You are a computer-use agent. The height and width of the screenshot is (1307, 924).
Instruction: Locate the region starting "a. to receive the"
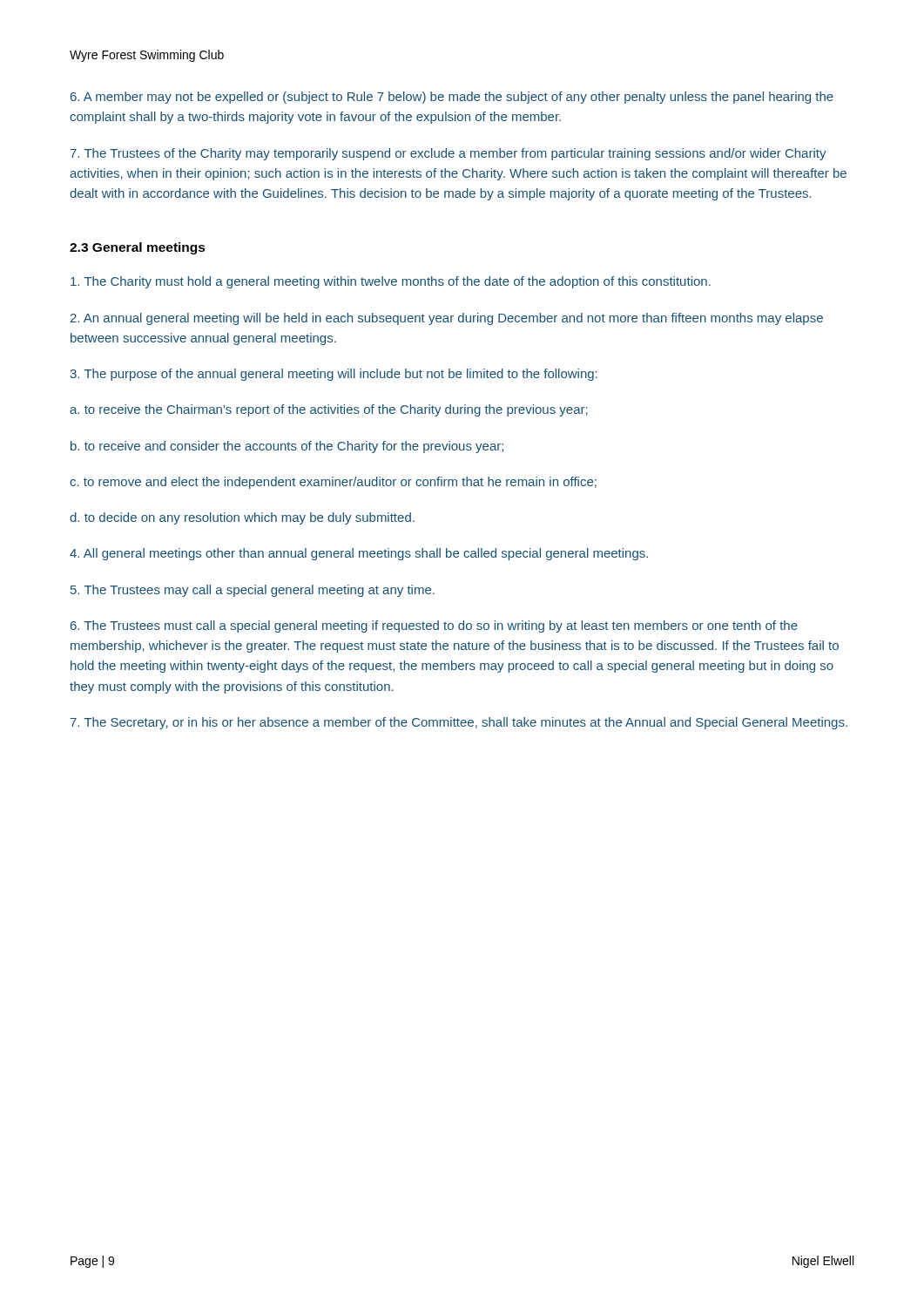click(x=329, y=409)
